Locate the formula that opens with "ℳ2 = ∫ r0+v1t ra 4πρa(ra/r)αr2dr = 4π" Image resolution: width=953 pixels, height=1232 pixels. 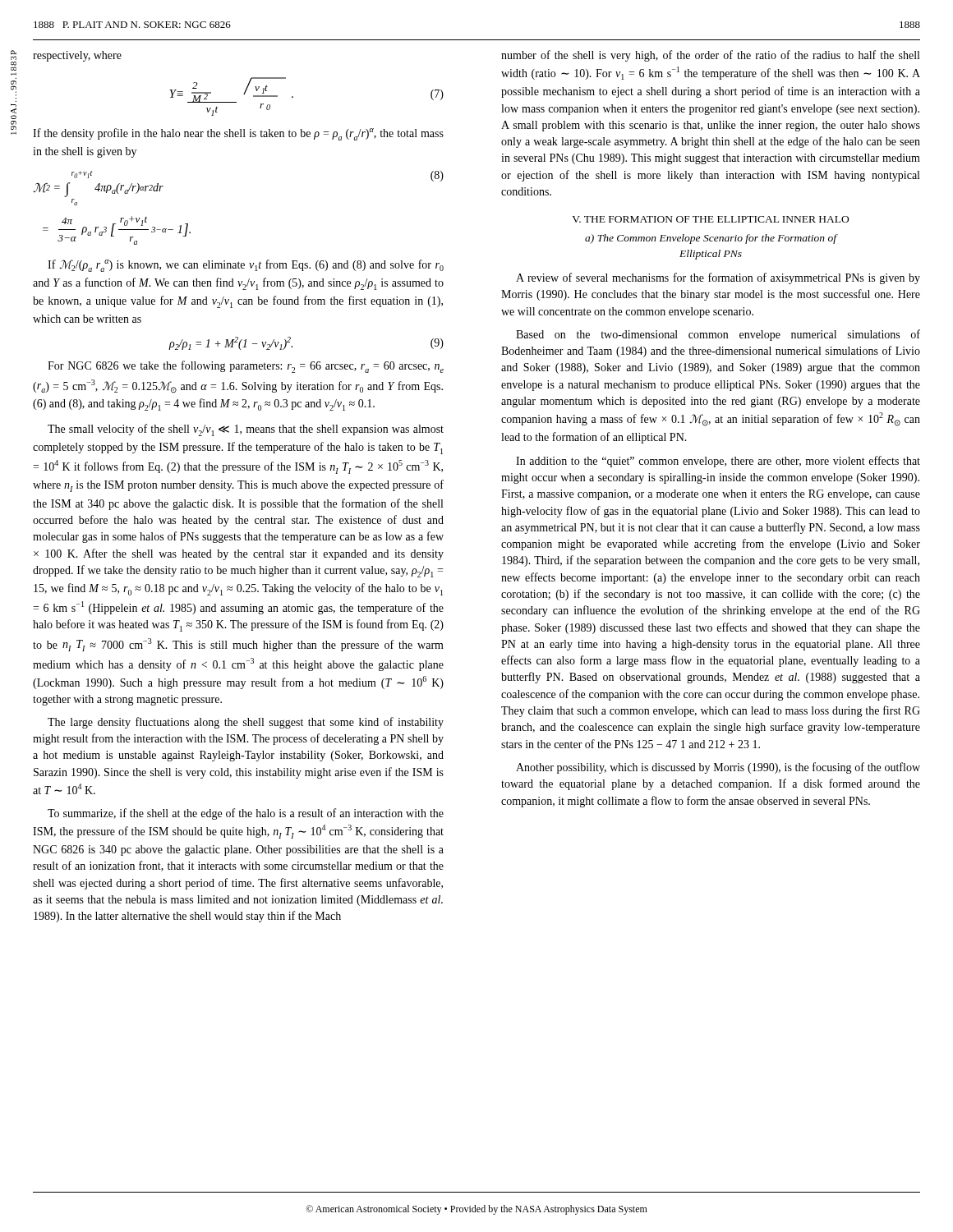(x=68, y=184)
